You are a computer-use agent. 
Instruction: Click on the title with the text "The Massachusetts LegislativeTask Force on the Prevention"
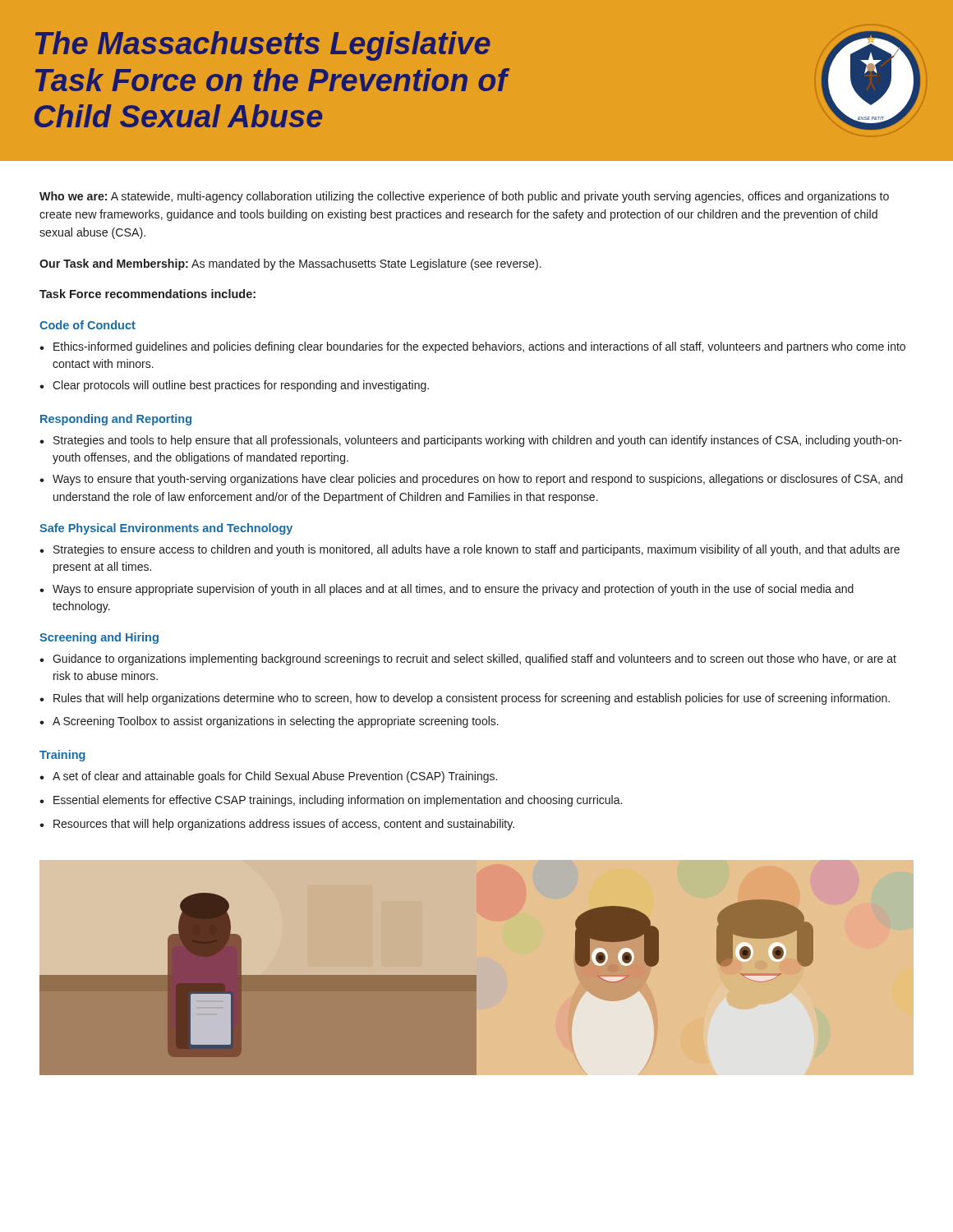click(x=481, y=81)
